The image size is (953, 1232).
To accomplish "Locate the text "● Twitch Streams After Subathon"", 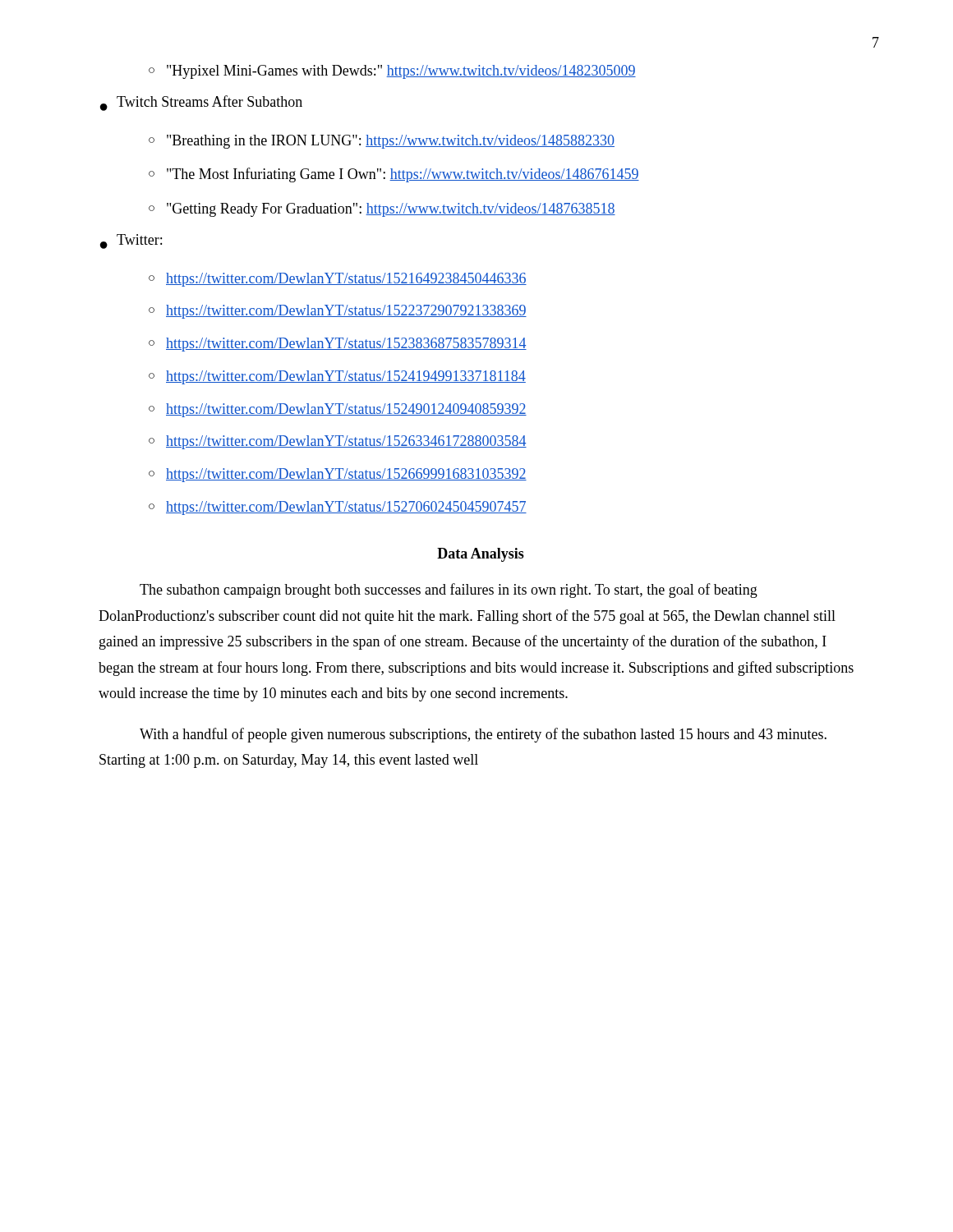I will (201, 106).
